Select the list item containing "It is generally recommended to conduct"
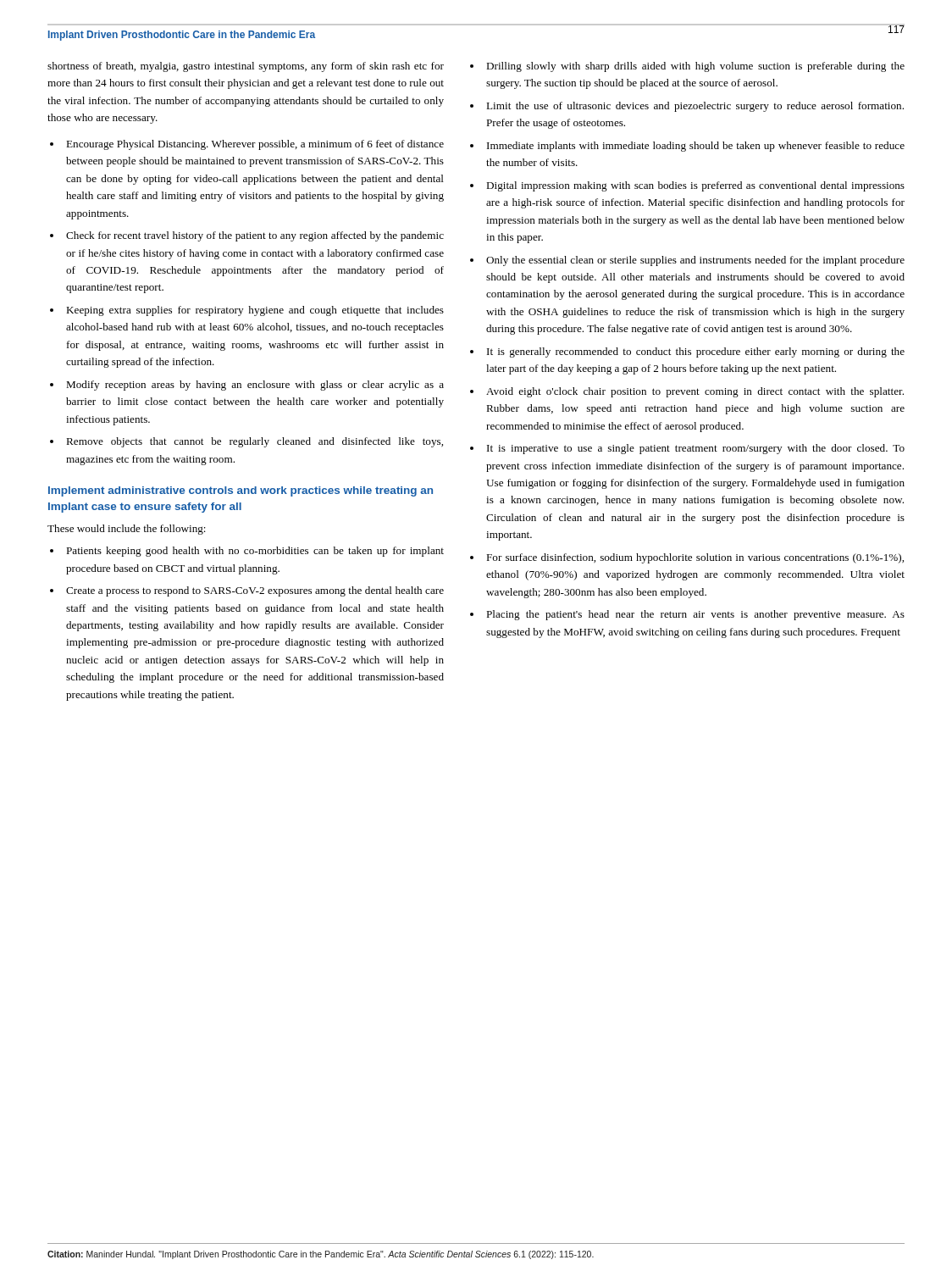The height and width of the screenshot is (1271, 952). pos(695,360)
